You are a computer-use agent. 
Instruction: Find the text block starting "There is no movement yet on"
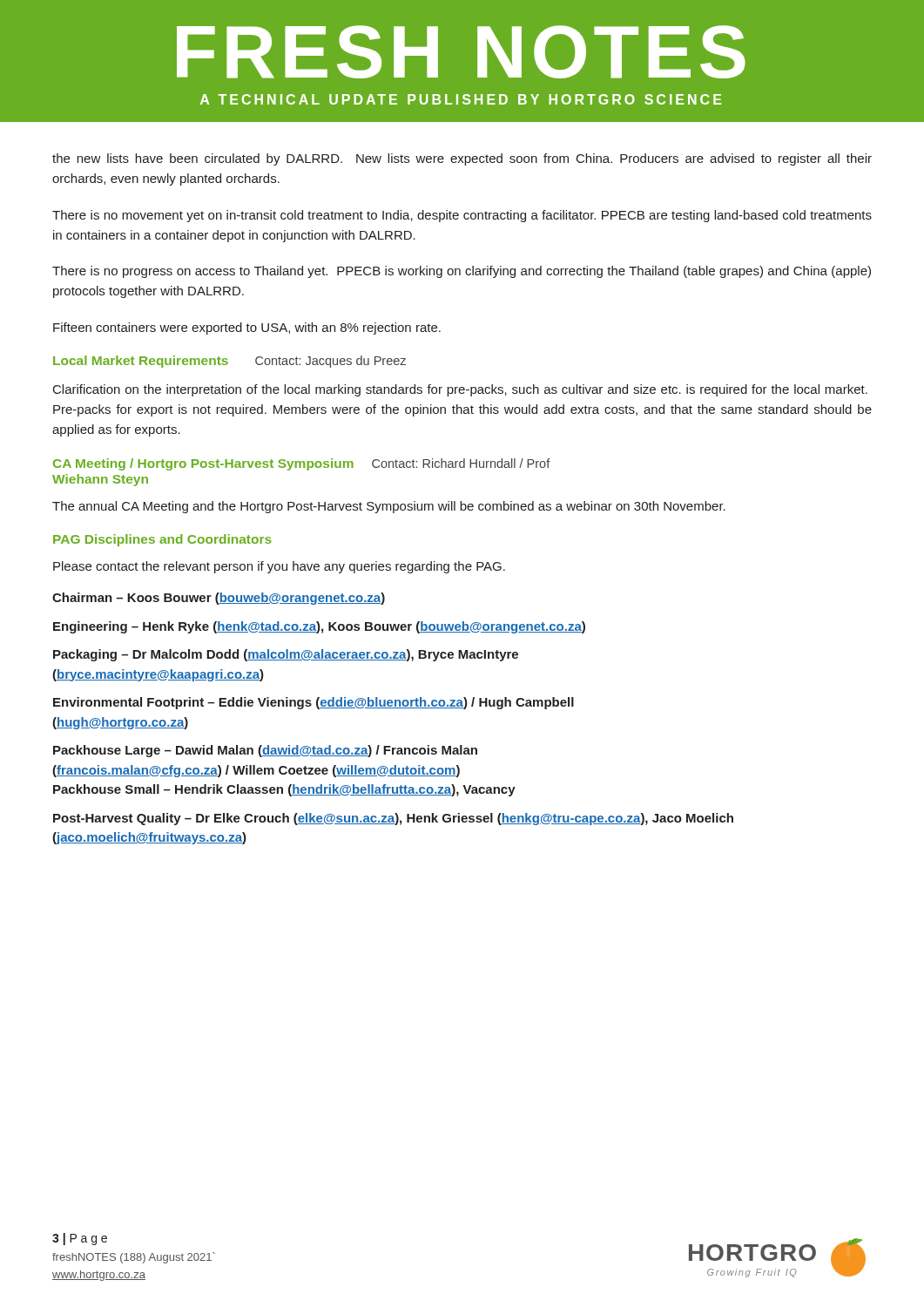point(462,224)
